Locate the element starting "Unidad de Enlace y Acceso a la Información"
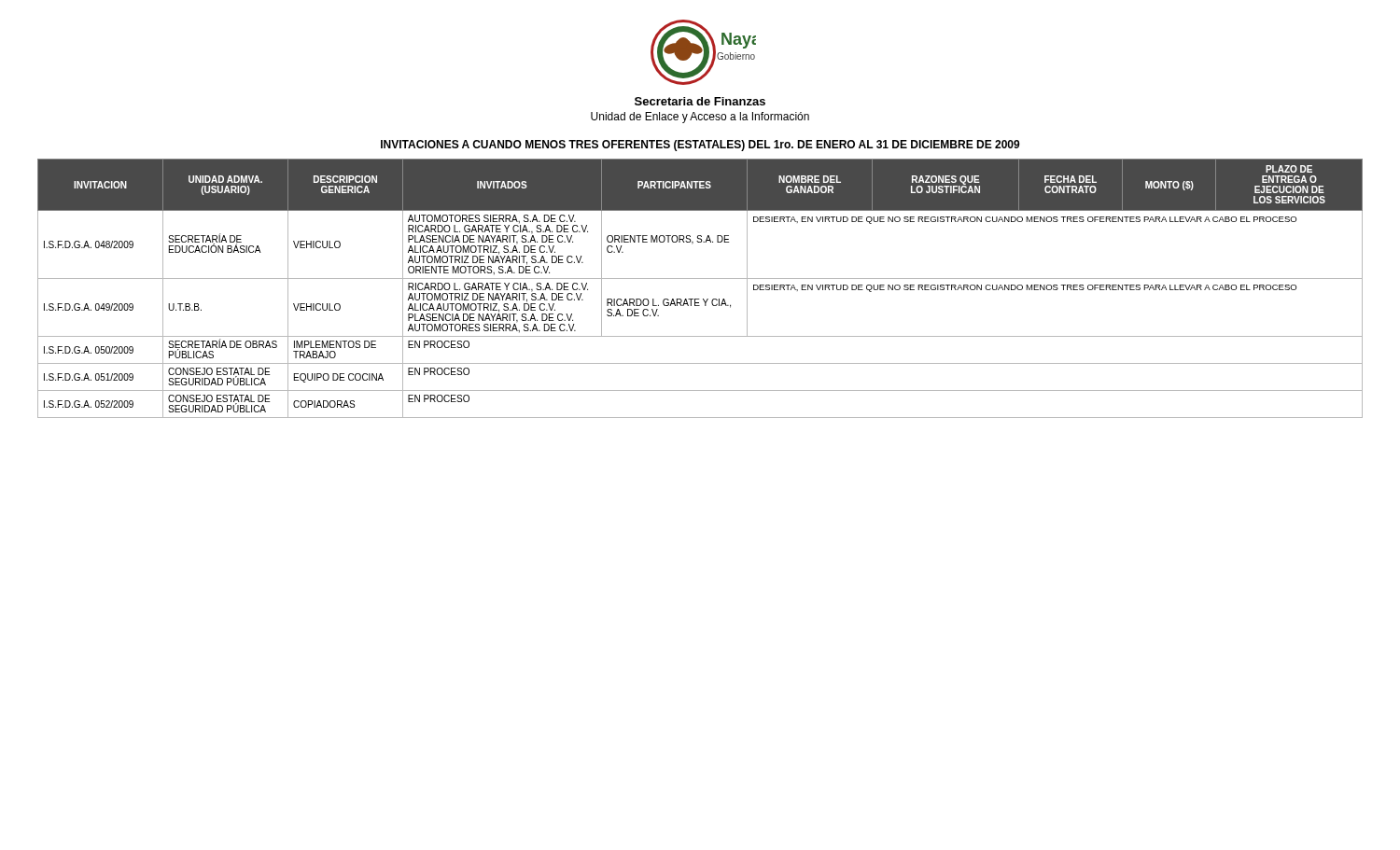Viewport: 1400px width, 850px height. pos(700,117)
